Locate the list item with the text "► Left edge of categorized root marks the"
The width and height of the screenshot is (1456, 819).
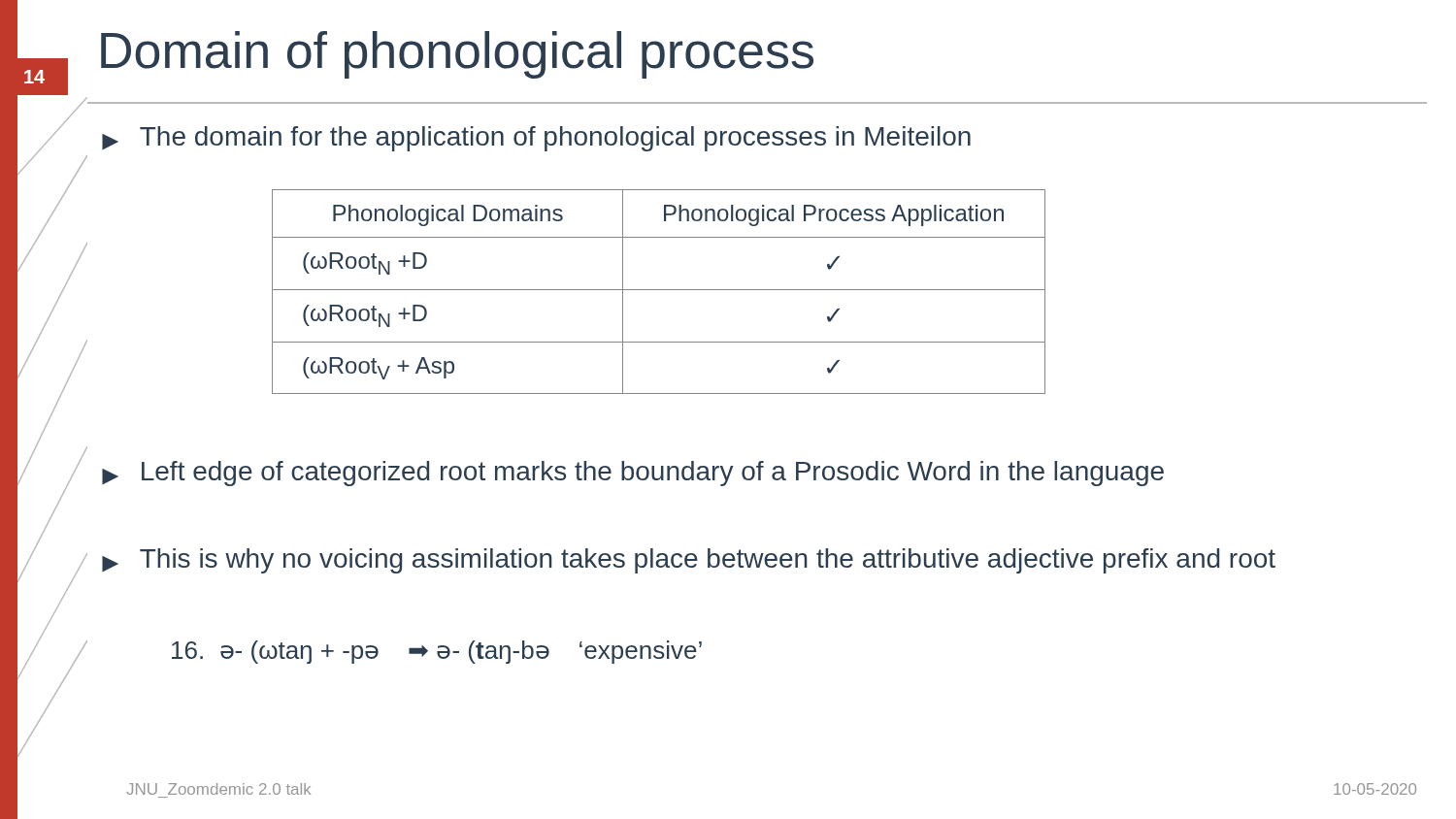pyautogui.click(x=631, y=474)
